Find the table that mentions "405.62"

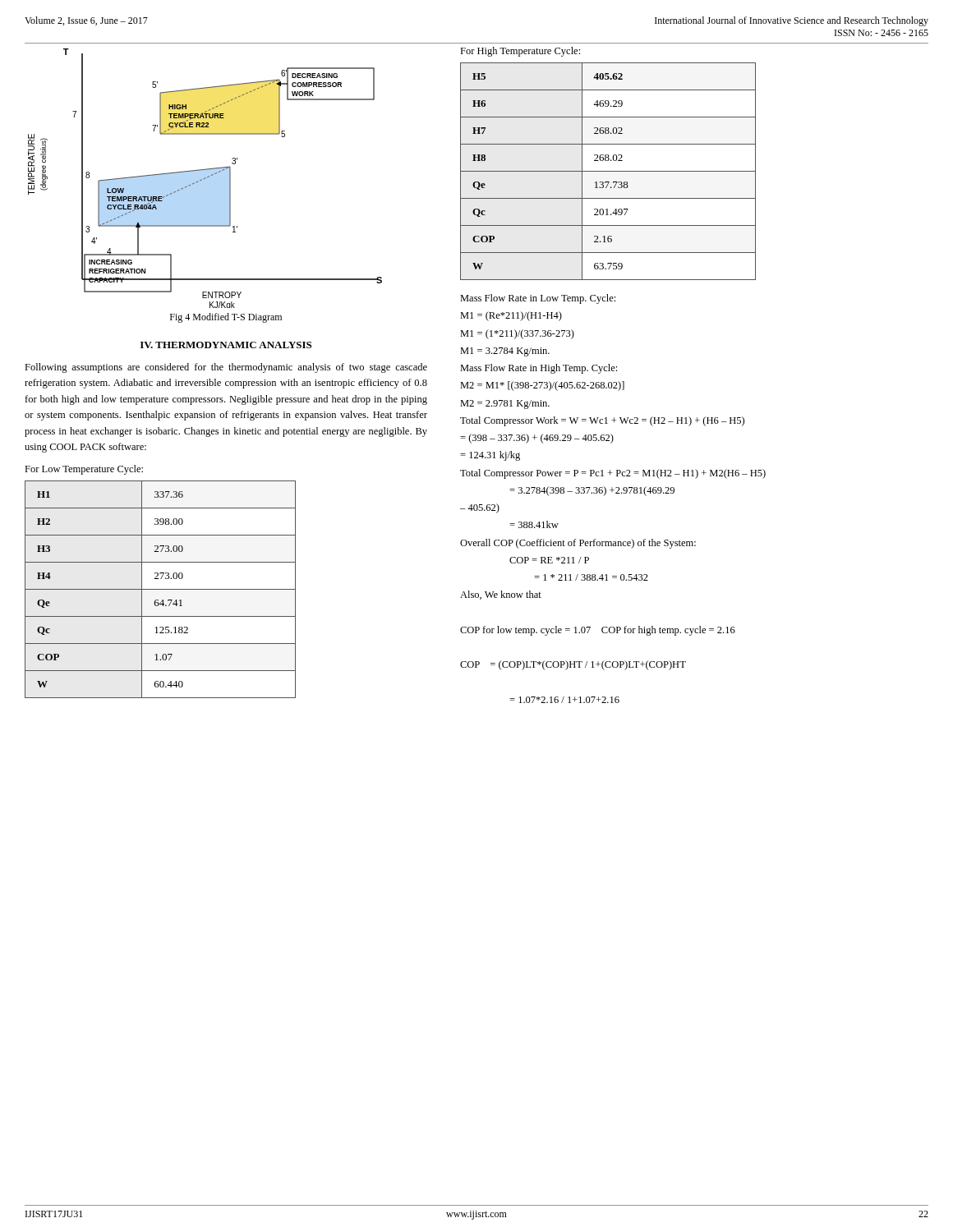(694, 171)
